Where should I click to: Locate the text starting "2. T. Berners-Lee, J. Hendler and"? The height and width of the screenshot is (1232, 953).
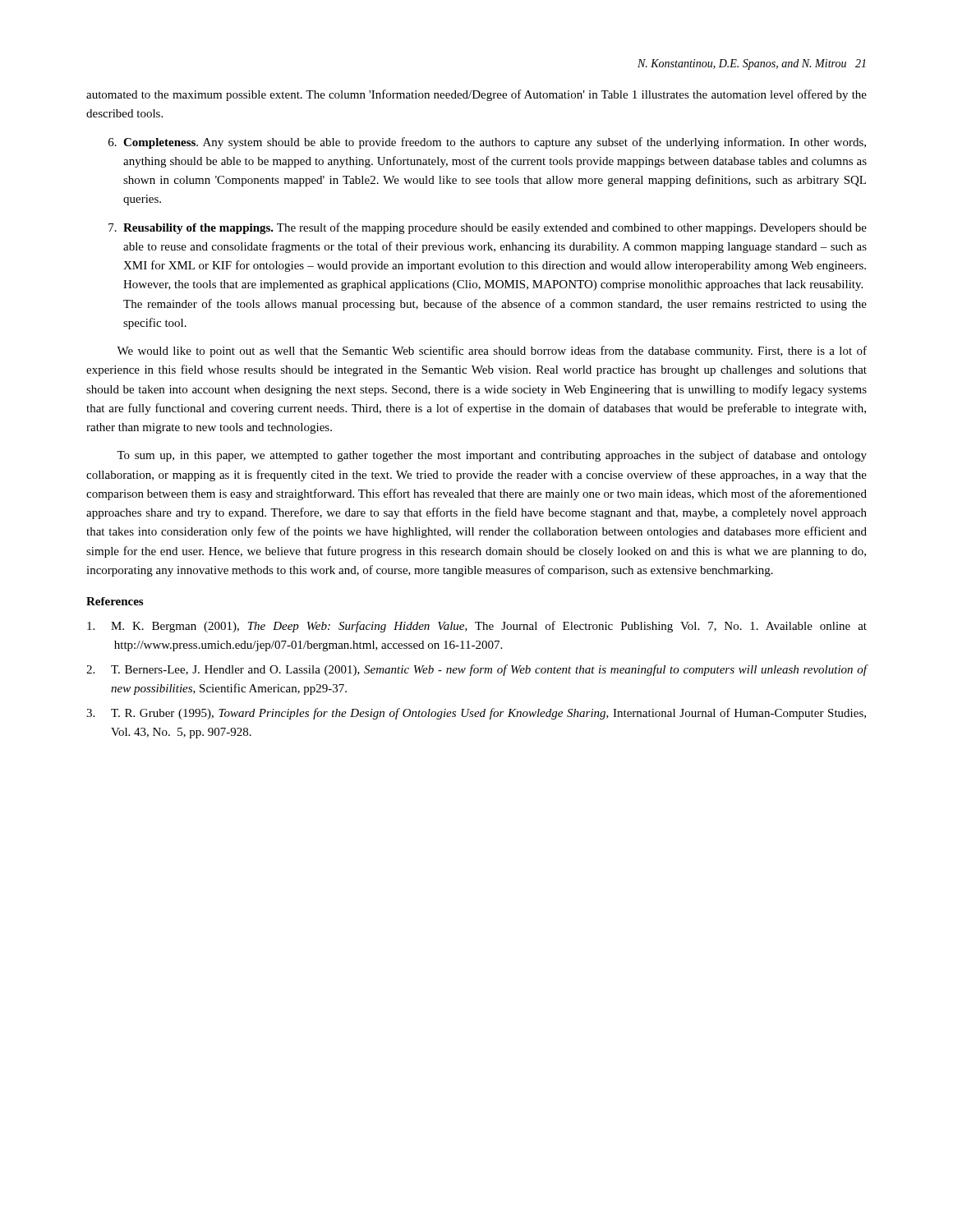[476, 679]
